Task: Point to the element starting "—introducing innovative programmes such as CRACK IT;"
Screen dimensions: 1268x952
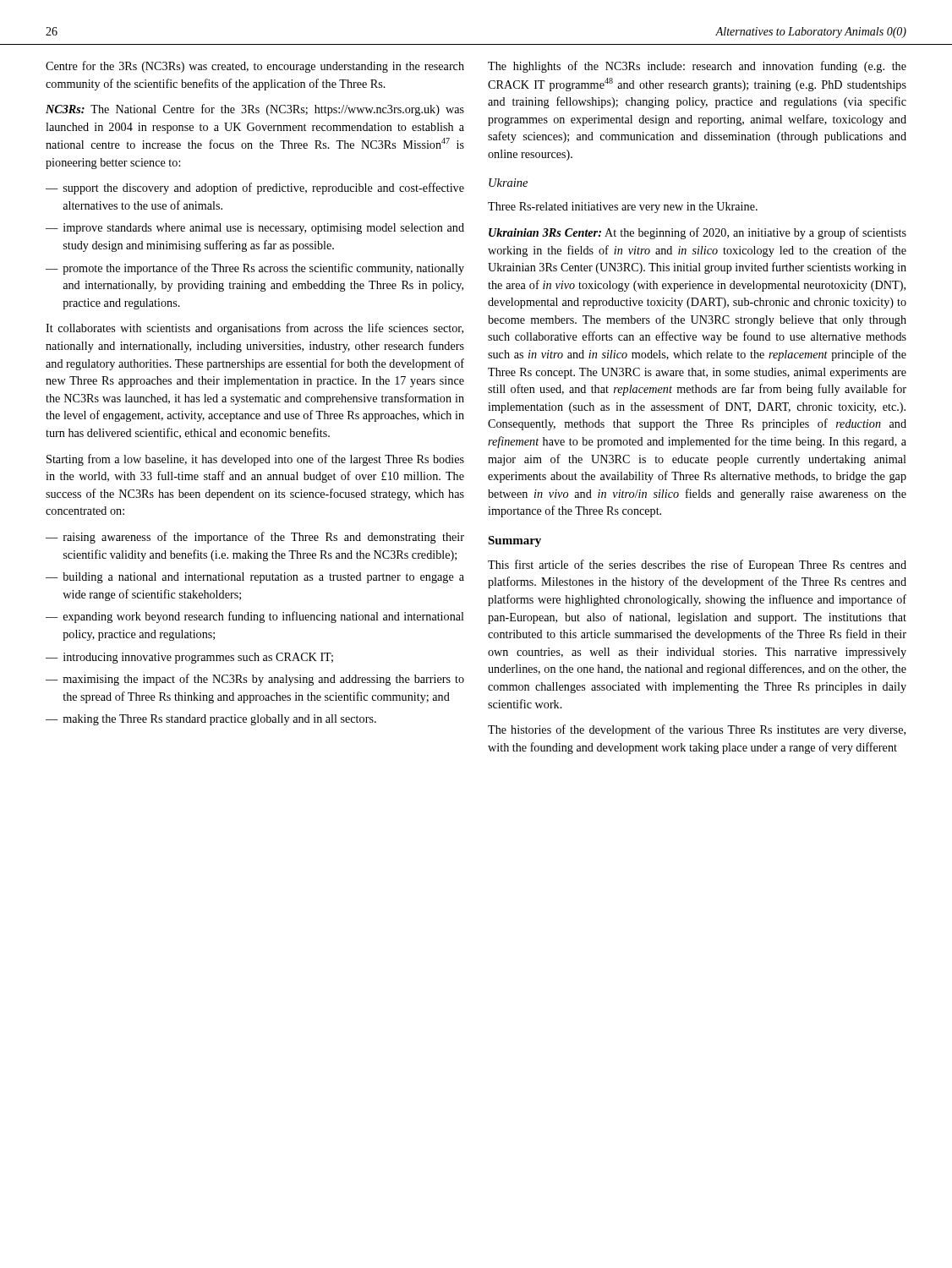Action: click(190, 657)
